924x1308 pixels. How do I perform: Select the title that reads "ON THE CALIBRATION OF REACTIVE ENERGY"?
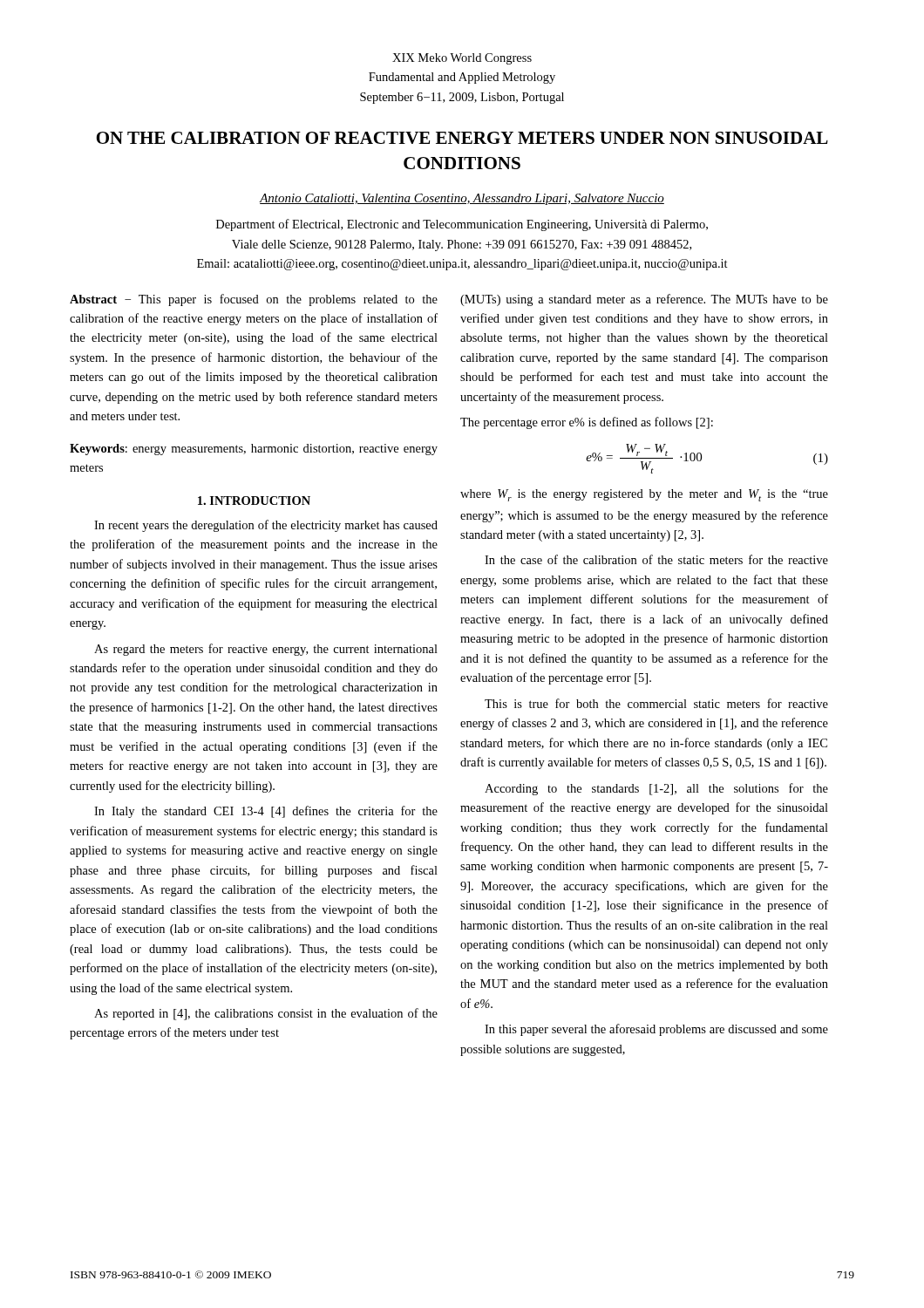pos(462,150)
